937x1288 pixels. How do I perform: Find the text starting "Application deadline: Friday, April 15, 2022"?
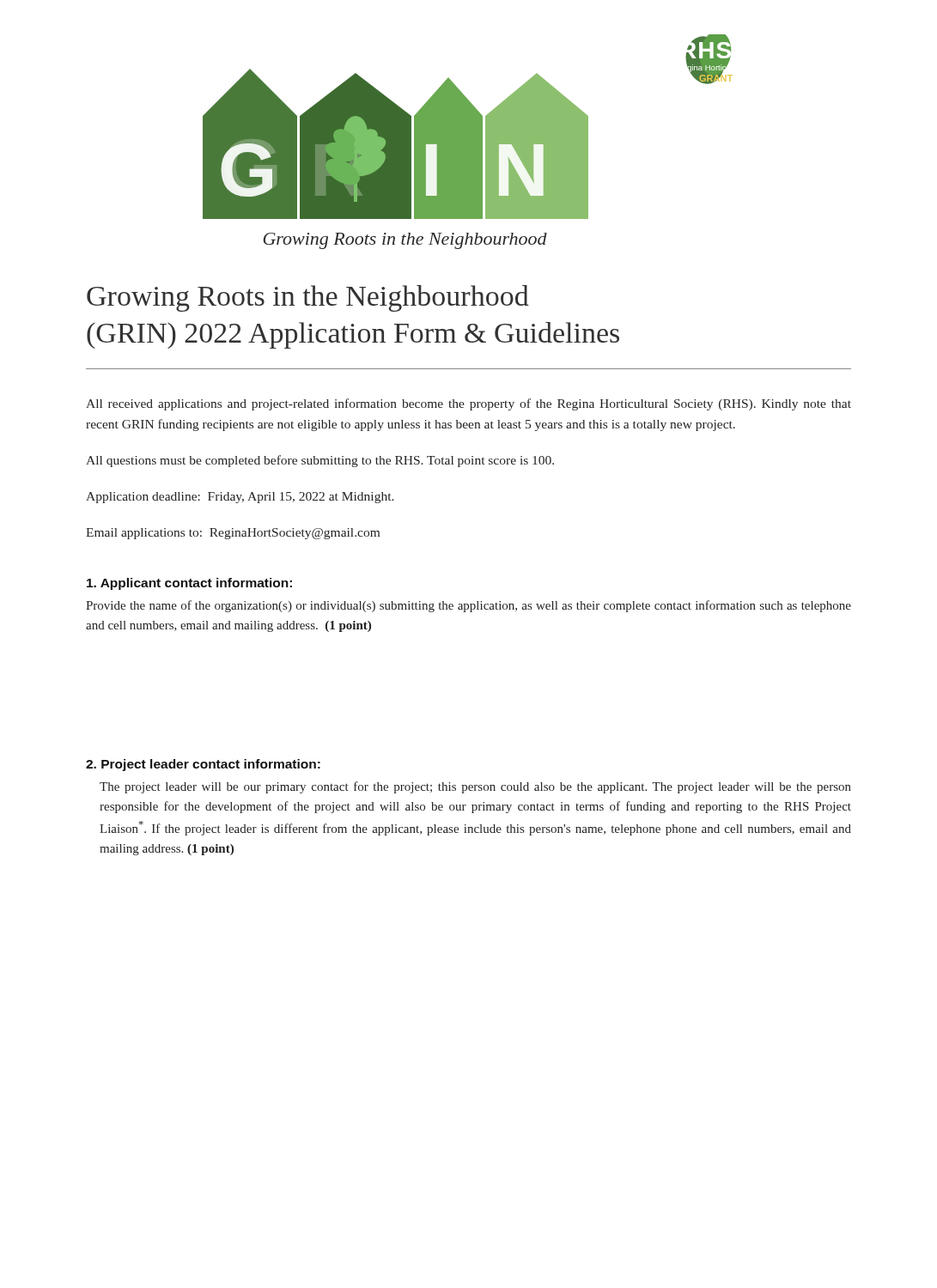coord(240,496)
